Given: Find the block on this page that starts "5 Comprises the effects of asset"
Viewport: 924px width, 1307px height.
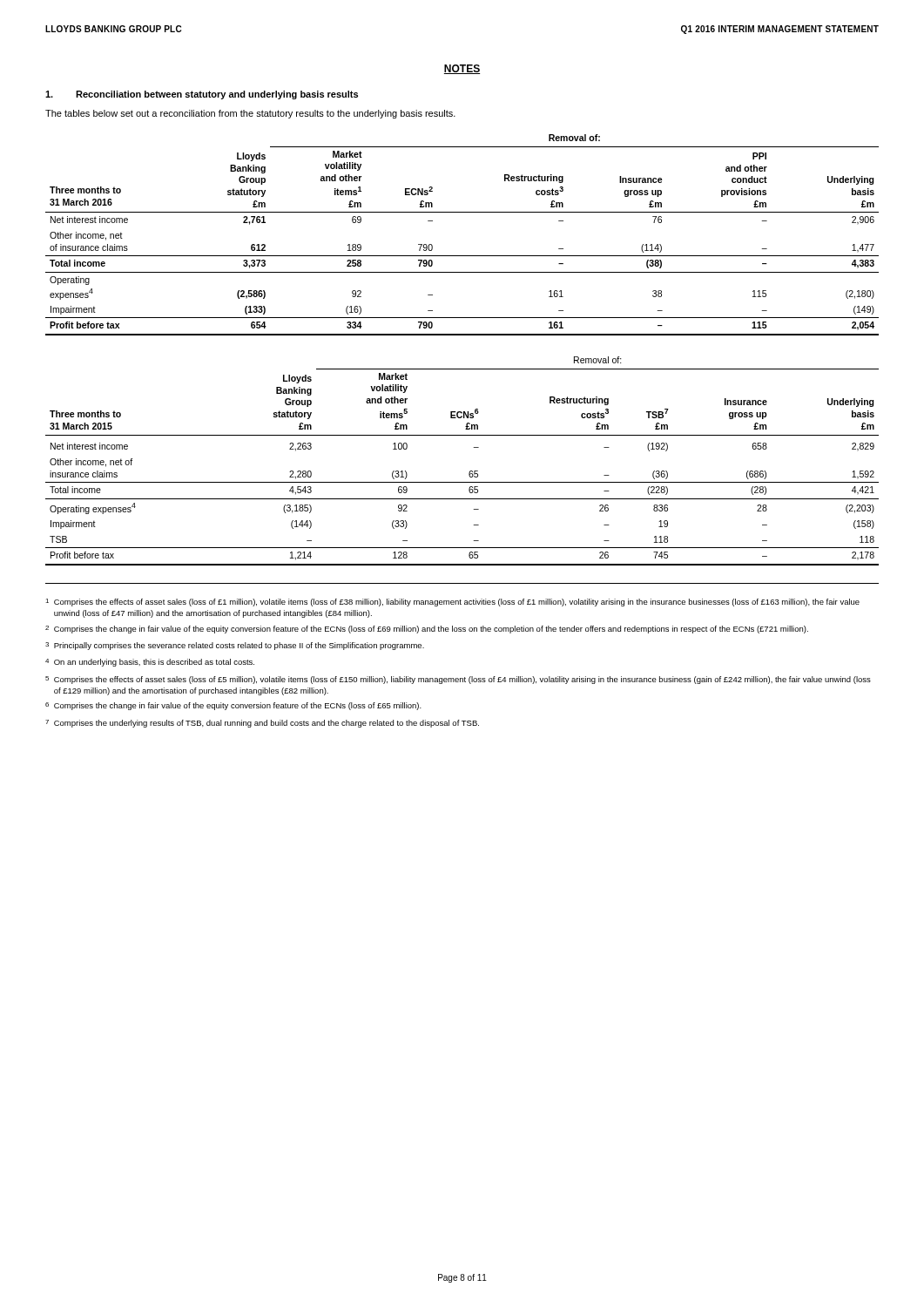Looking at the screenshot, I should pos(462,685).
